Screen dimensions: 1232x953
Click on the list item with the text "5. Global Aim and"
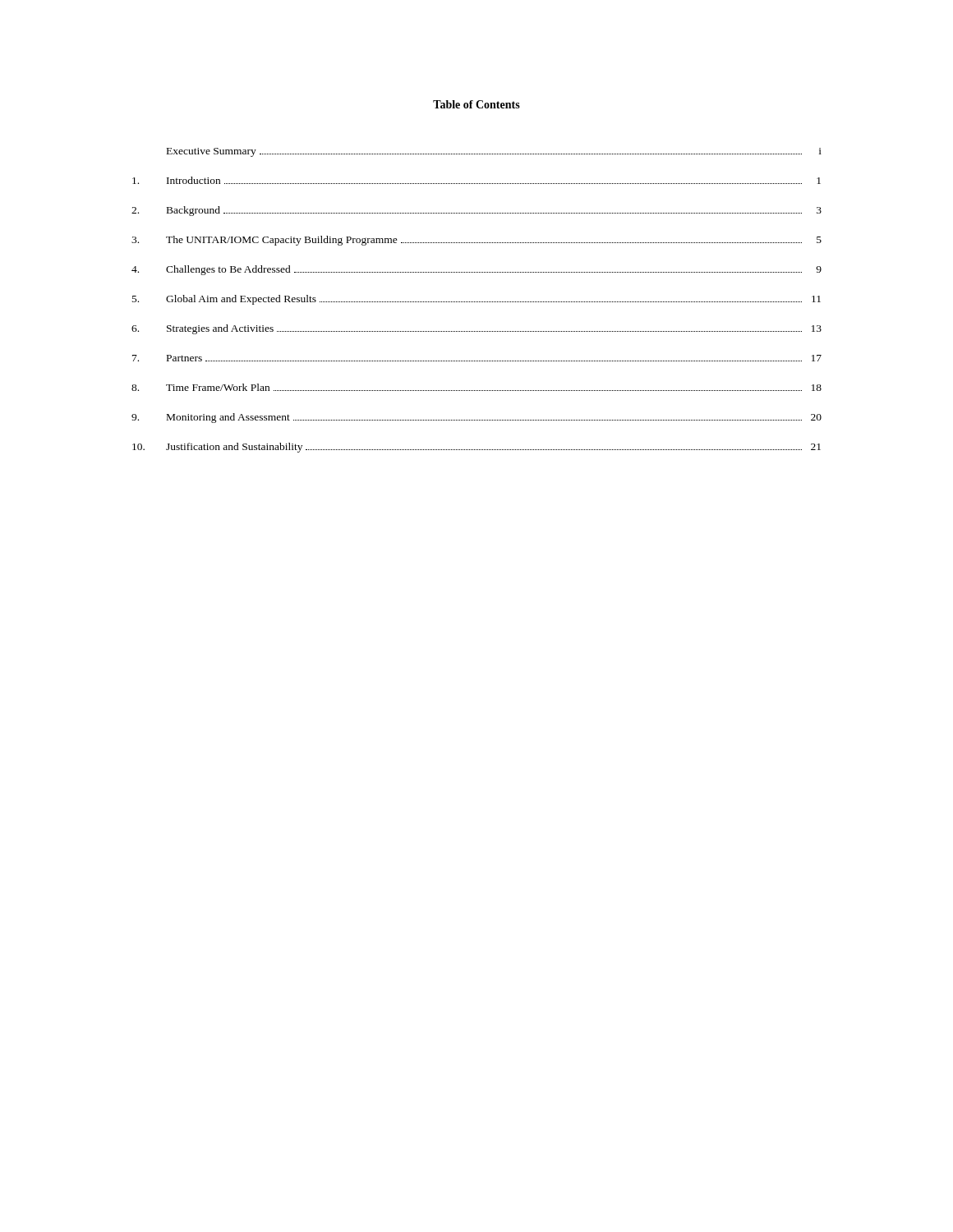click(x=476, y=299)
